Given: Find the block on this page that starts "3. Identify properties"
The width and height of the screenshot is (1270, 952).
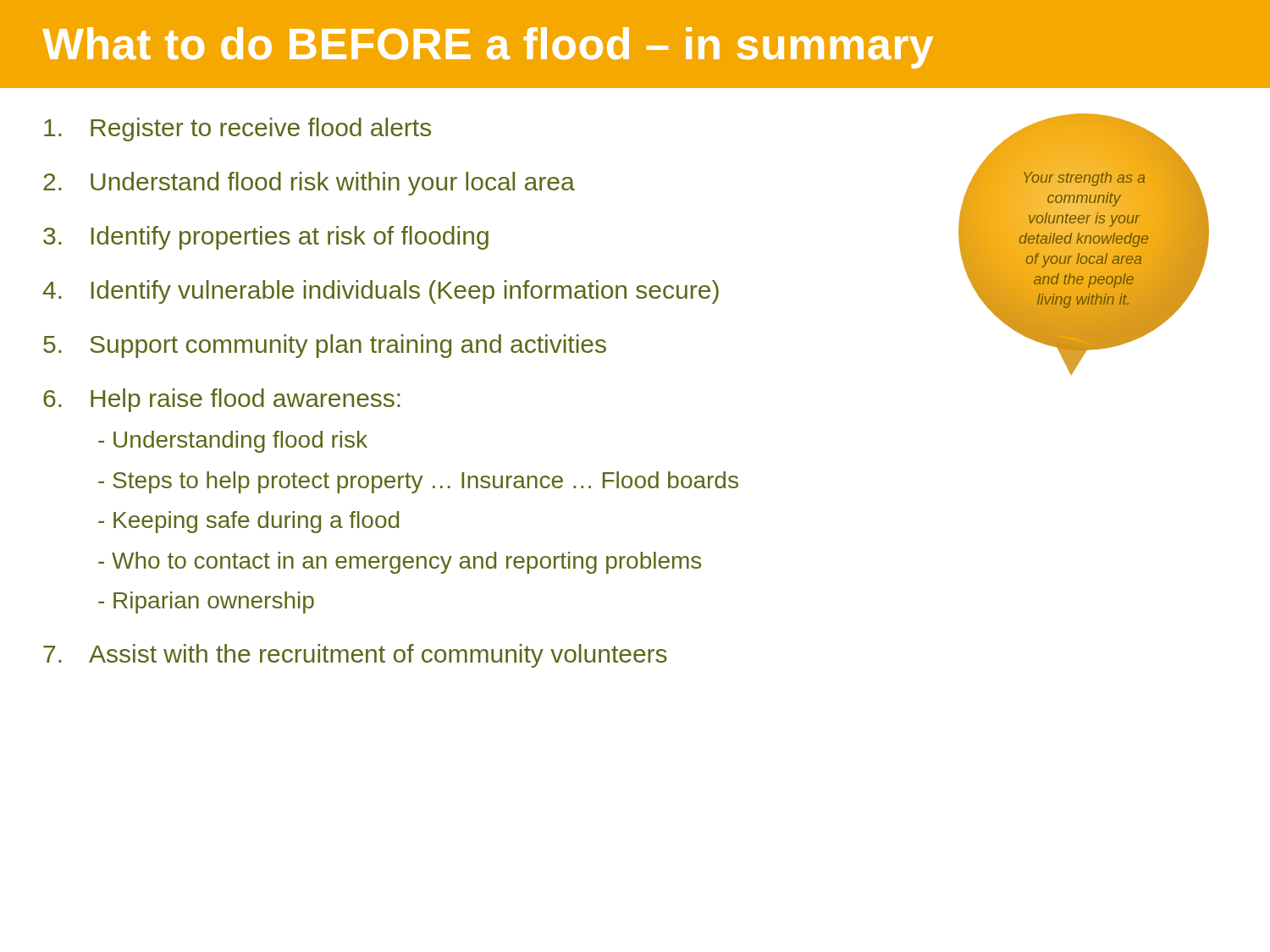Looking at the screenshot, I should point(266,236).
